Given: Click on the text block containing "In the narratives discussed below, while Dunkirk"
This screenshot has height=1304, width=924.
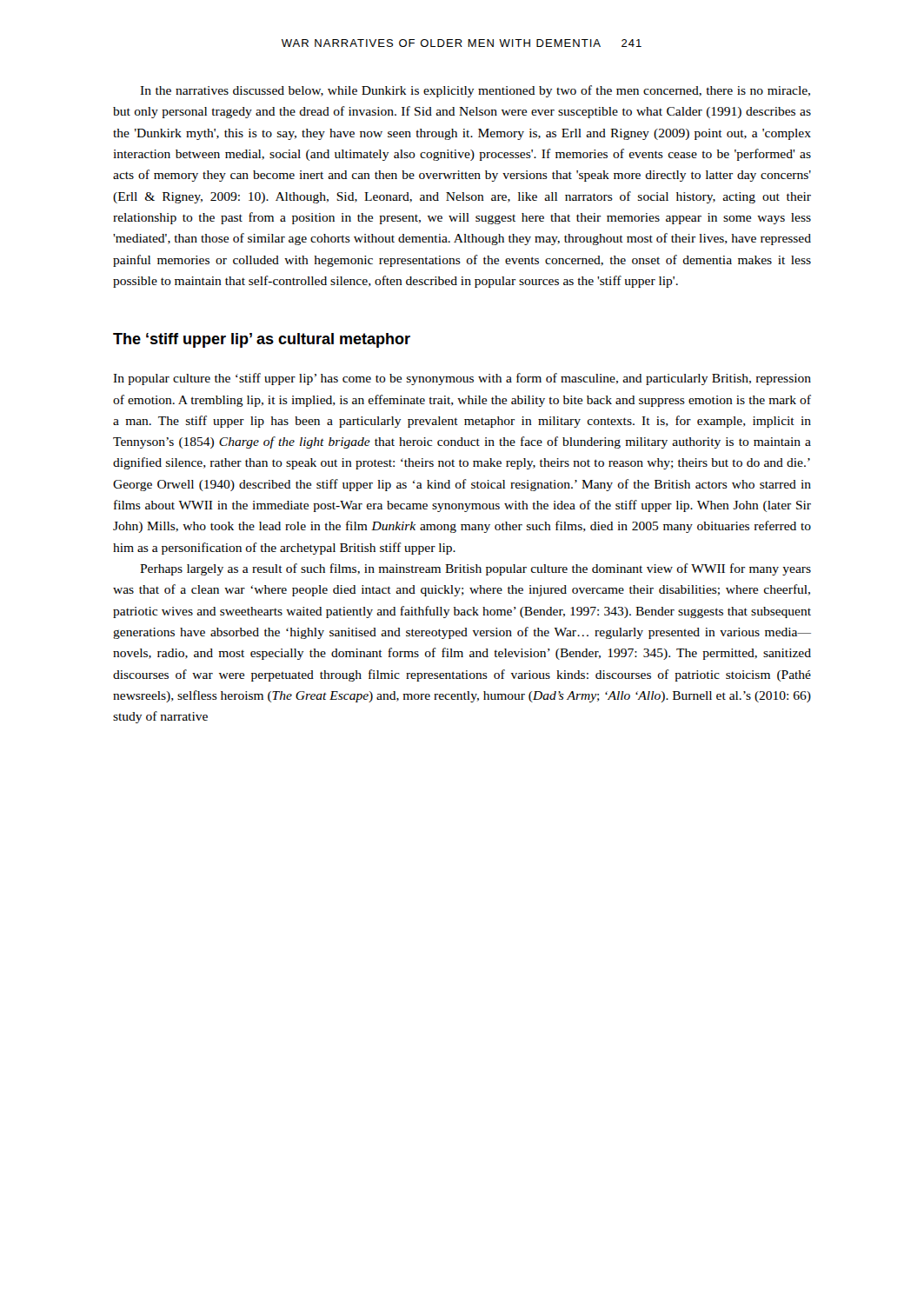Looking at the screenshot, I should (x=462, y=186).
